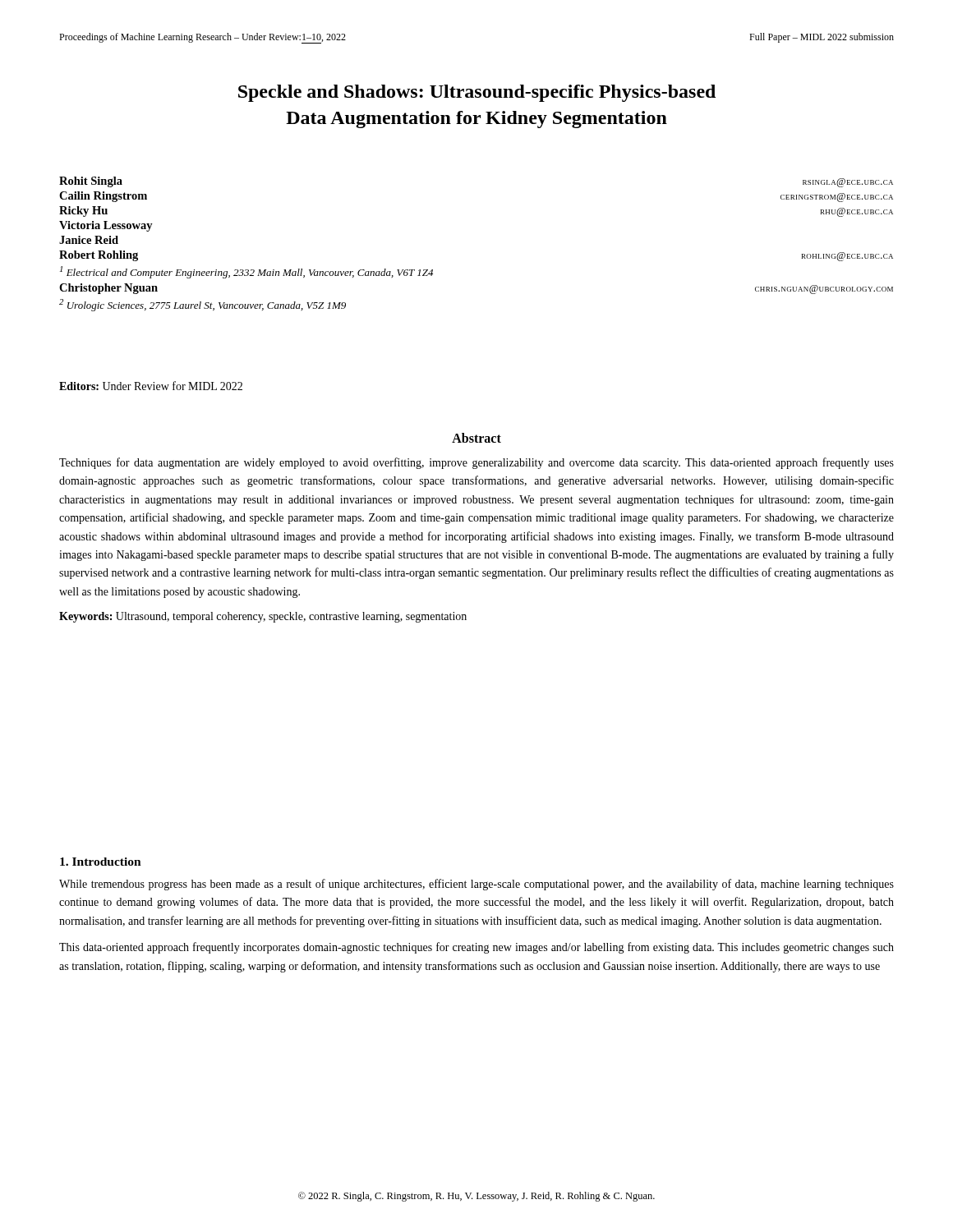Image resolution: width=953 pixels, height=1232 pixels.
Task: Locate the text block that says "Rohit Singla rsingla@ece.ubc.ca Cailin Ringstrom ceringstrom@ece.ubc.ca Ricky Hu"
Action: (99, 182)
